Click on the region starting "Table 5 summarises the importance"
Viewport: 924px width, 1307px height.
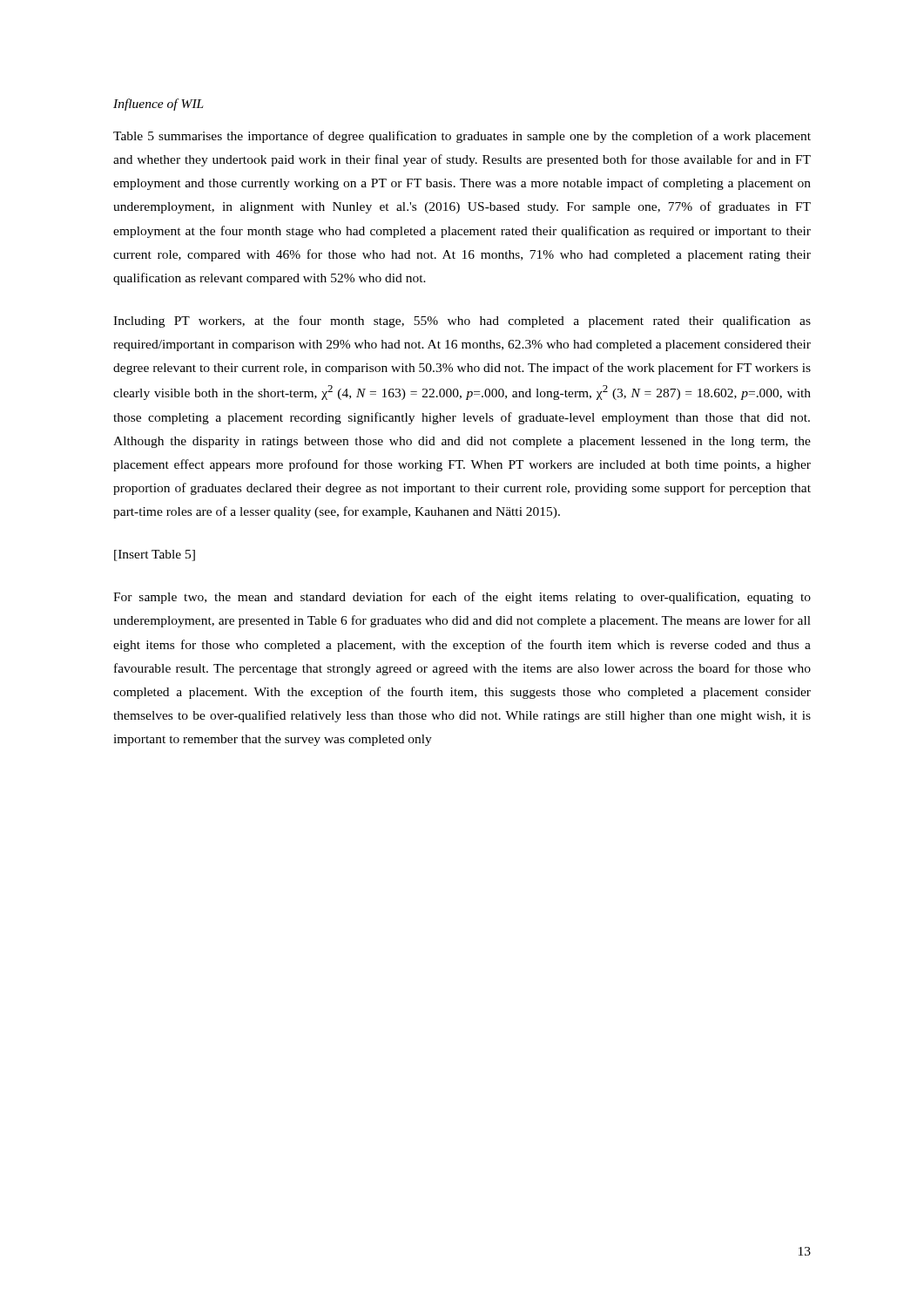click(462, 206)
